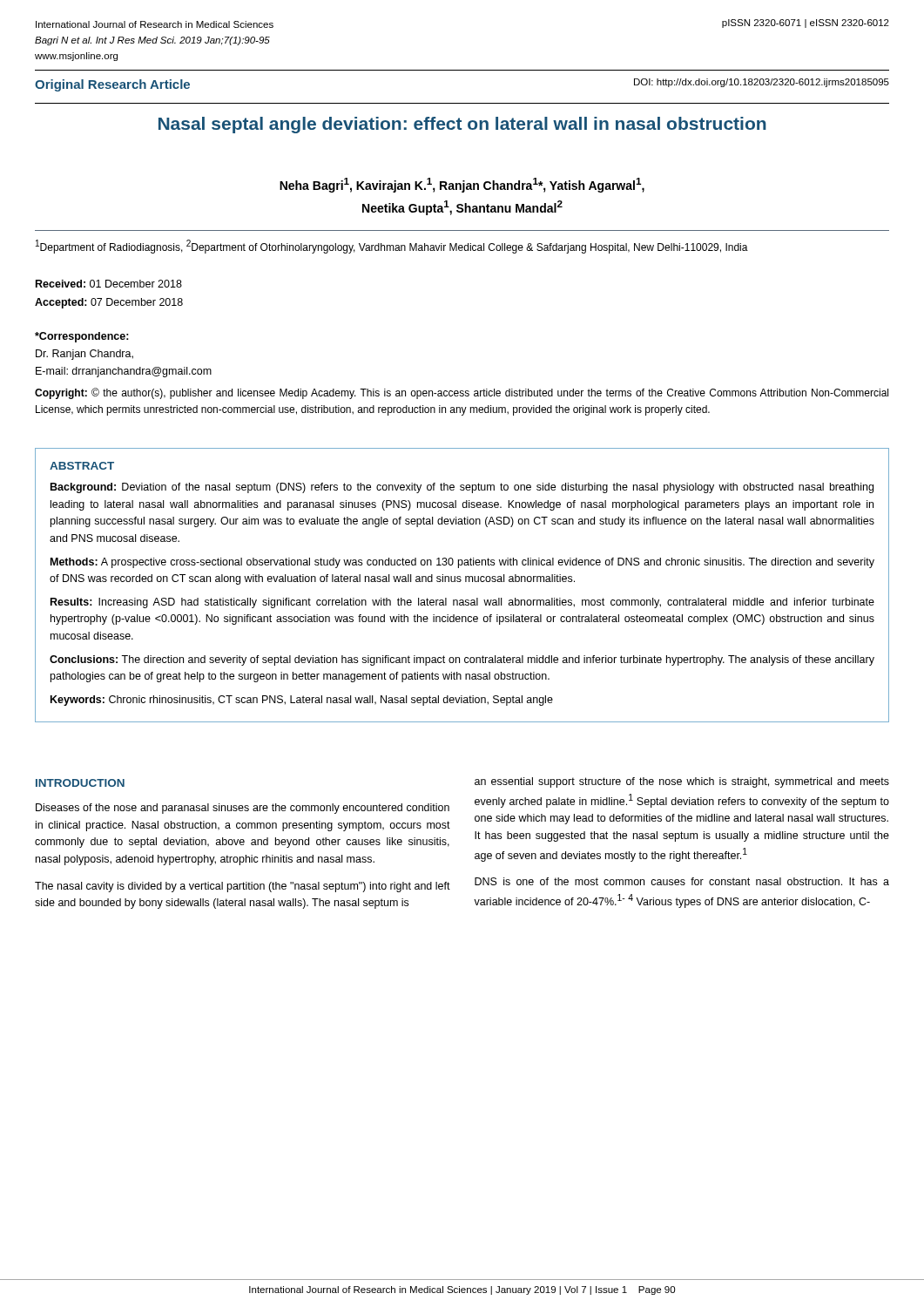Navigate to the element starting "Nasal septal angle deviation:"
924x1307 pixels.
point(462,123)
